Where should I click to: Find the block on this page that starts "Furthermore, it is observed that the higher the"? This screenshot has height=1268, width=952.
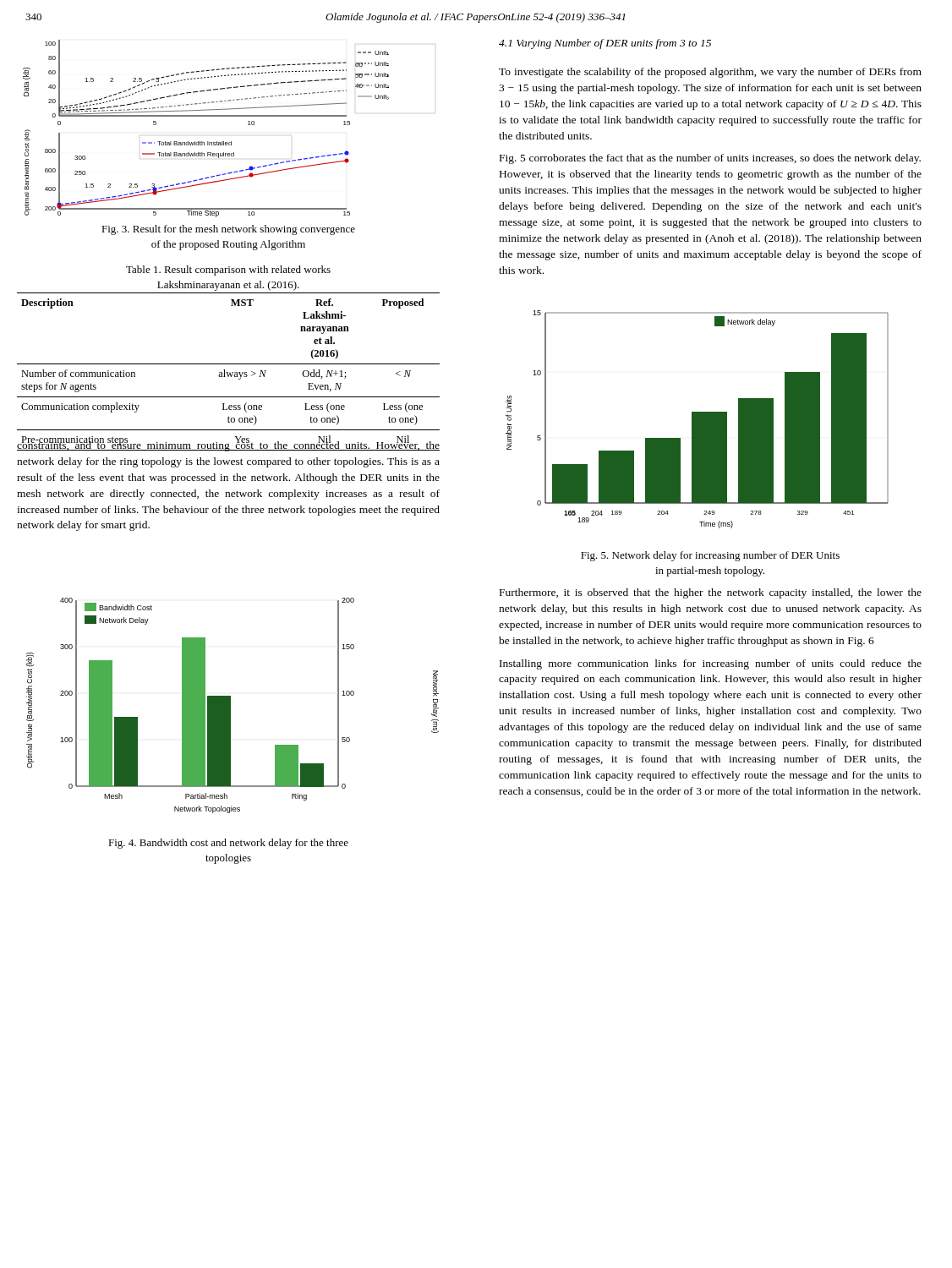pos(710,692)
